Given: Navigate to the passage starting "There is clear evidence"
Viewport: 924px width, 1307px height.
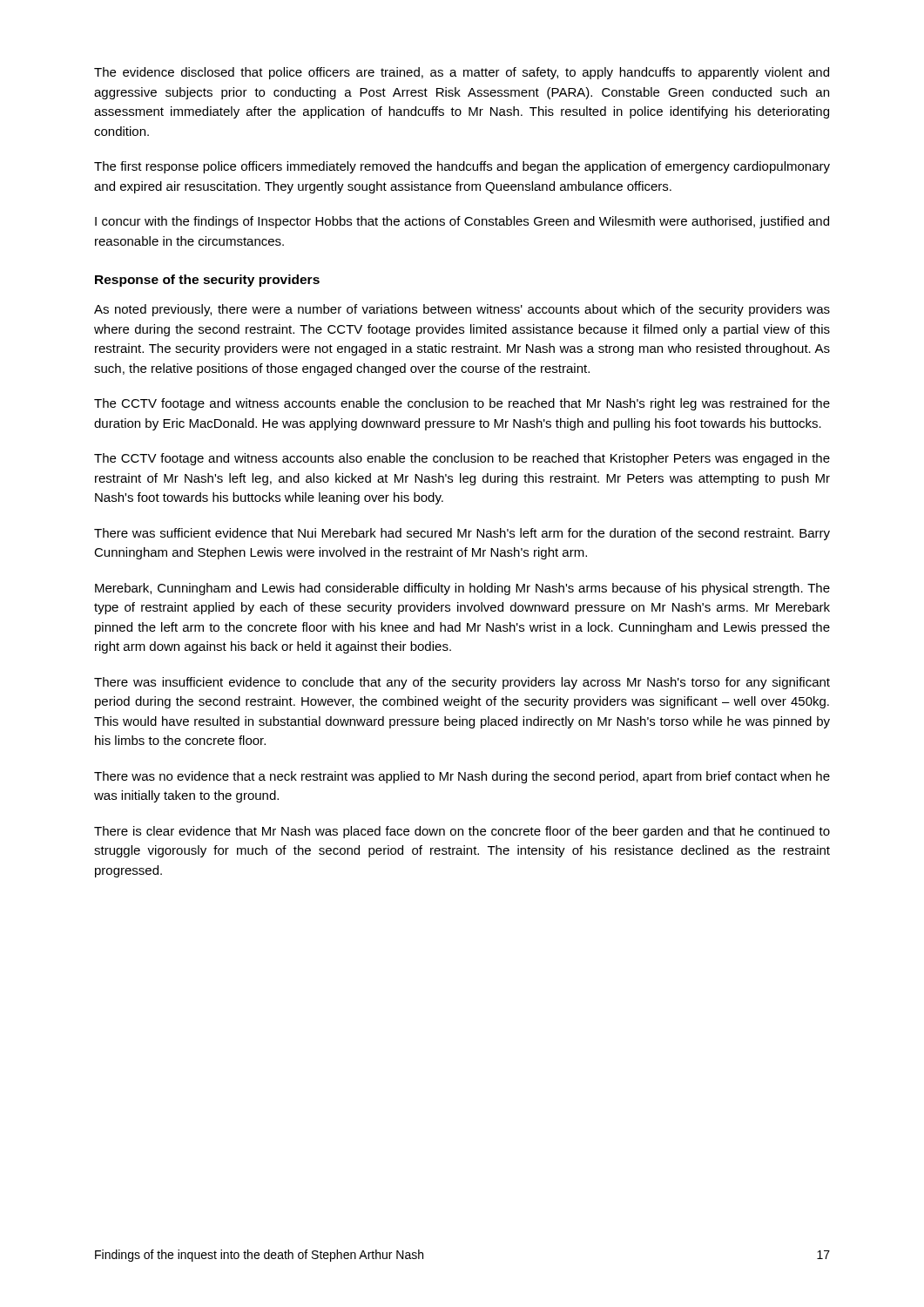Looking at the screenshot, I should tap(462, 850).
